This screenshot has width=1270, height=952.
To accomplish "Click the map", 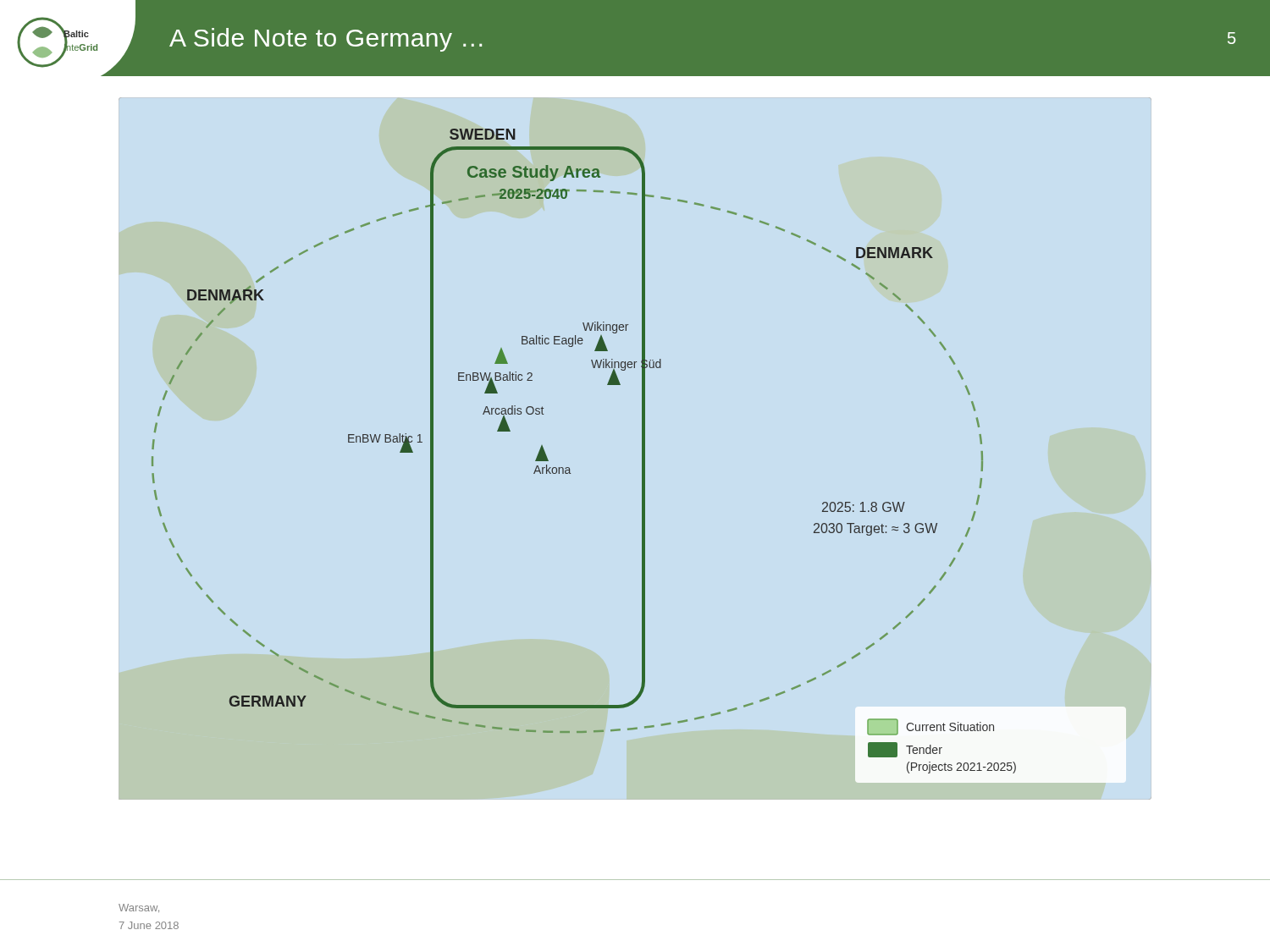I will click(635, 448).
